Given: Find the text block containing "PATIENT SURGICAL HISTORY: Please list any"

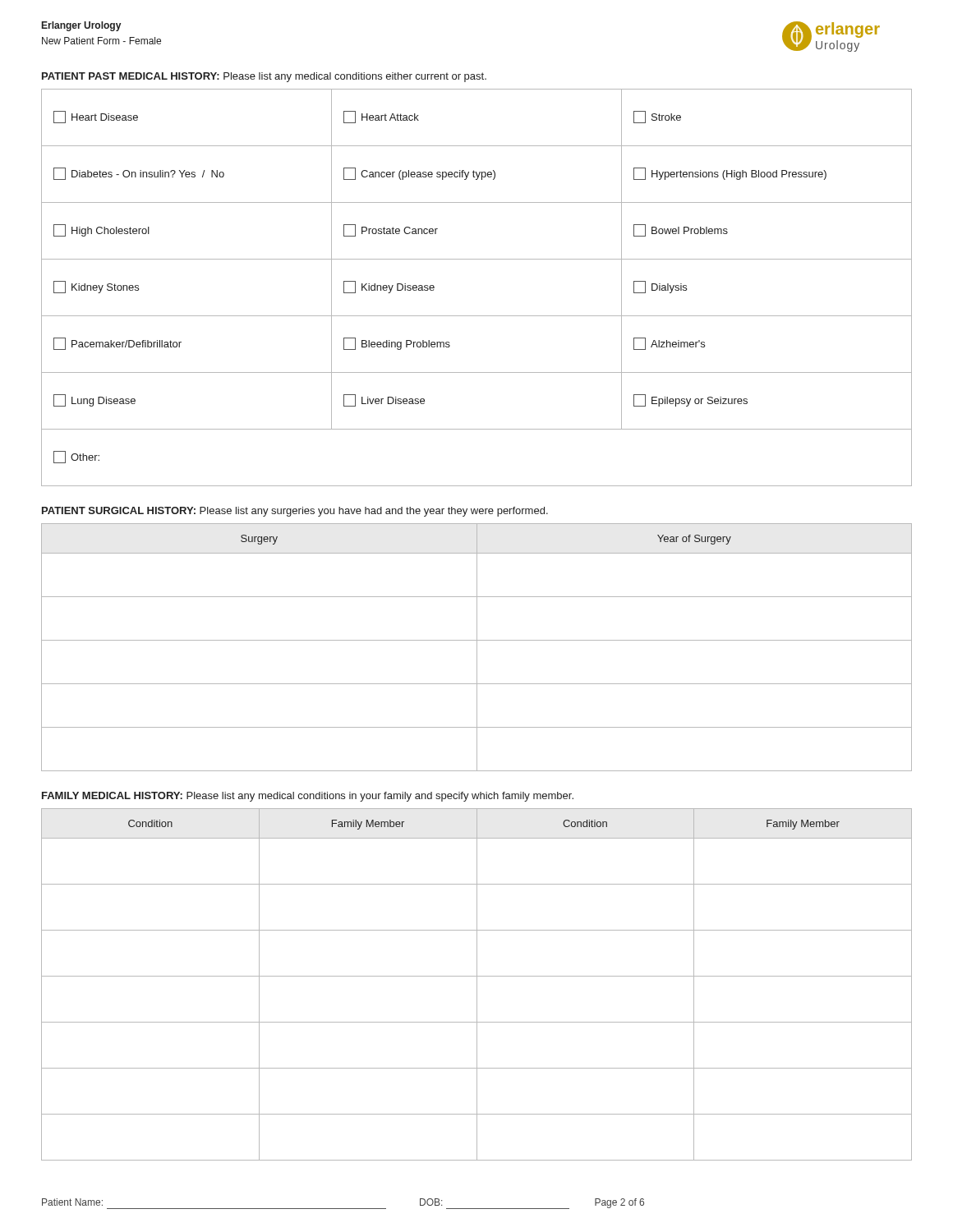Looking at the screenshot, I should pyautogui.click(x=295, y=510).
